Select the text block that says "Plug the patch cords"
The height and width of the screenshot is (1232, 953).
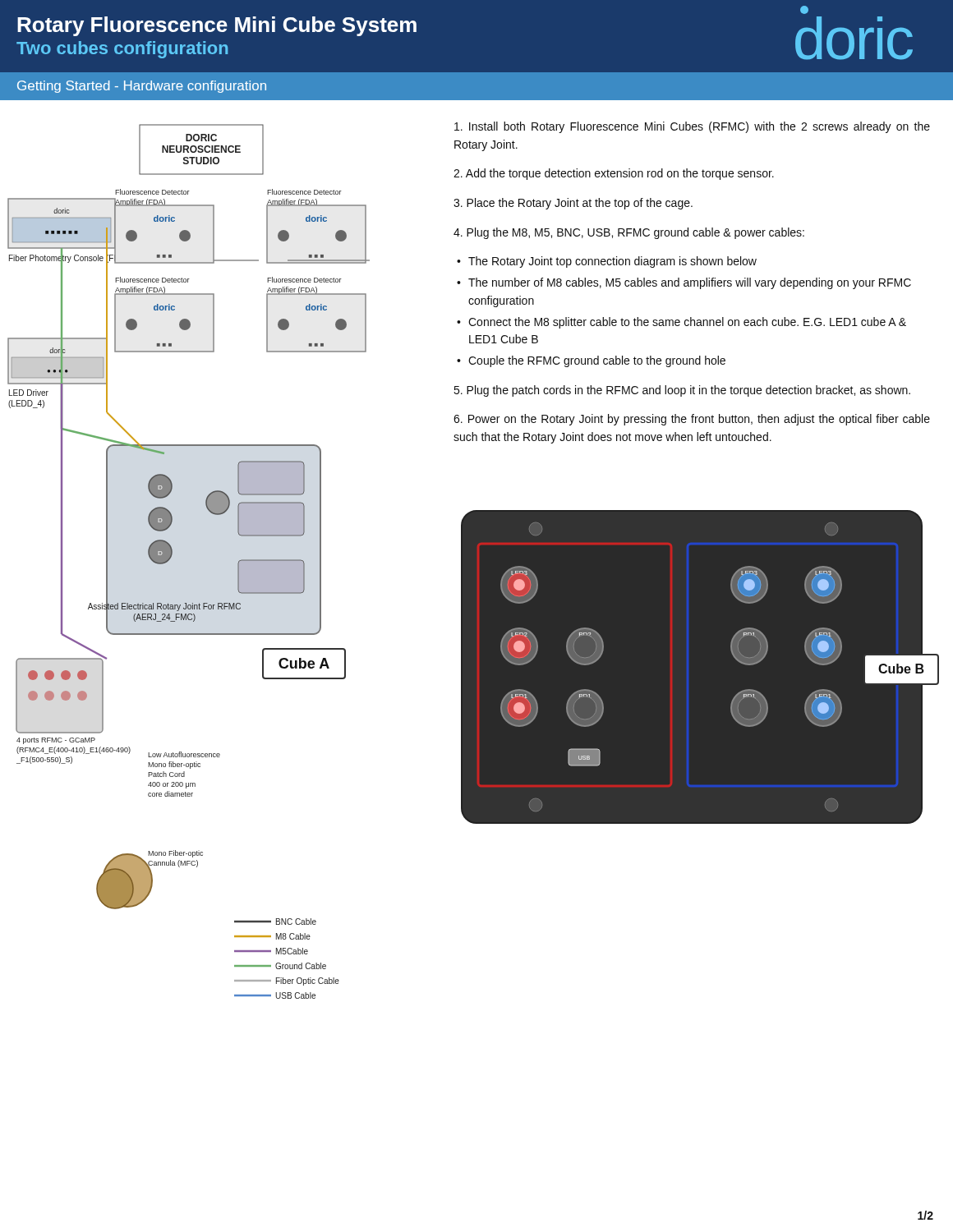(682, 390)
